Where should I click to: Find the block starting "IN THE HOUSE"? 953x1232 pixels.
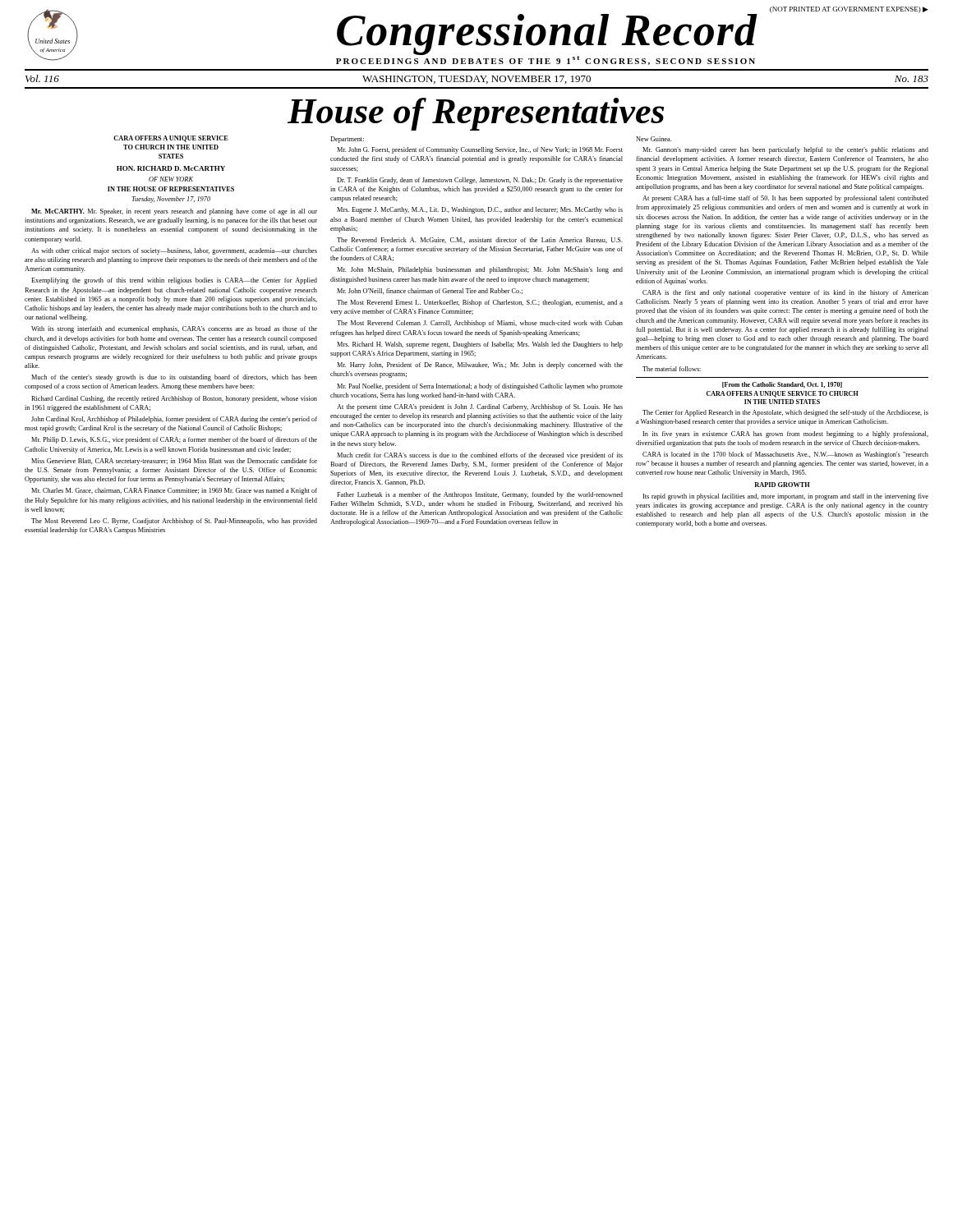(171, 189)
